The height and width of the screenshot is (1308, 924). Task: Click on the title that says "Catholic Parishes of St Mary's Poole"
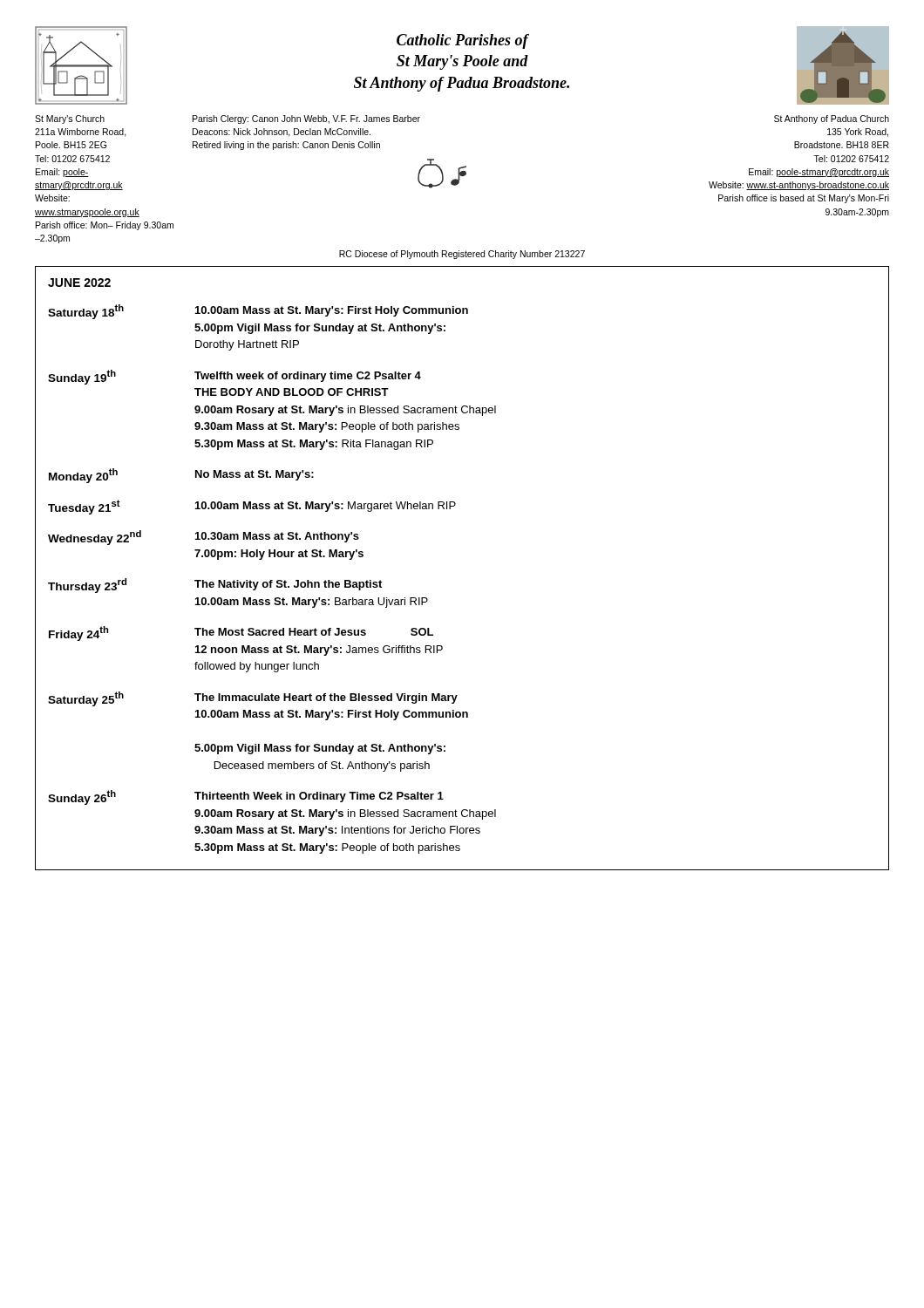coord(462,61)
